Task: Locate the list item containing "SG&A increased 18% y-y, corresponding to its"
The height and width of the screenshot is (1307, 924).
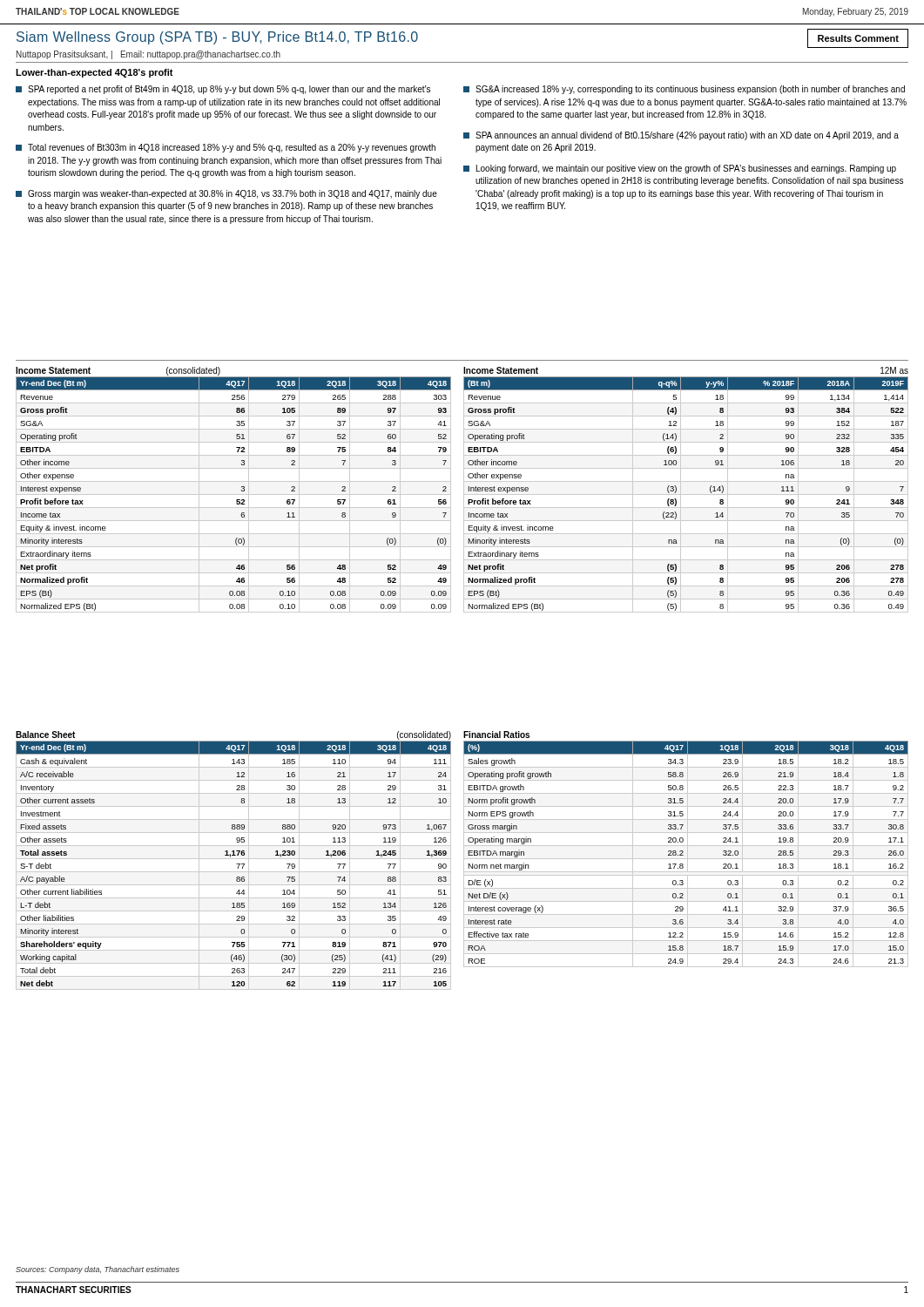Action: [686, 103]
